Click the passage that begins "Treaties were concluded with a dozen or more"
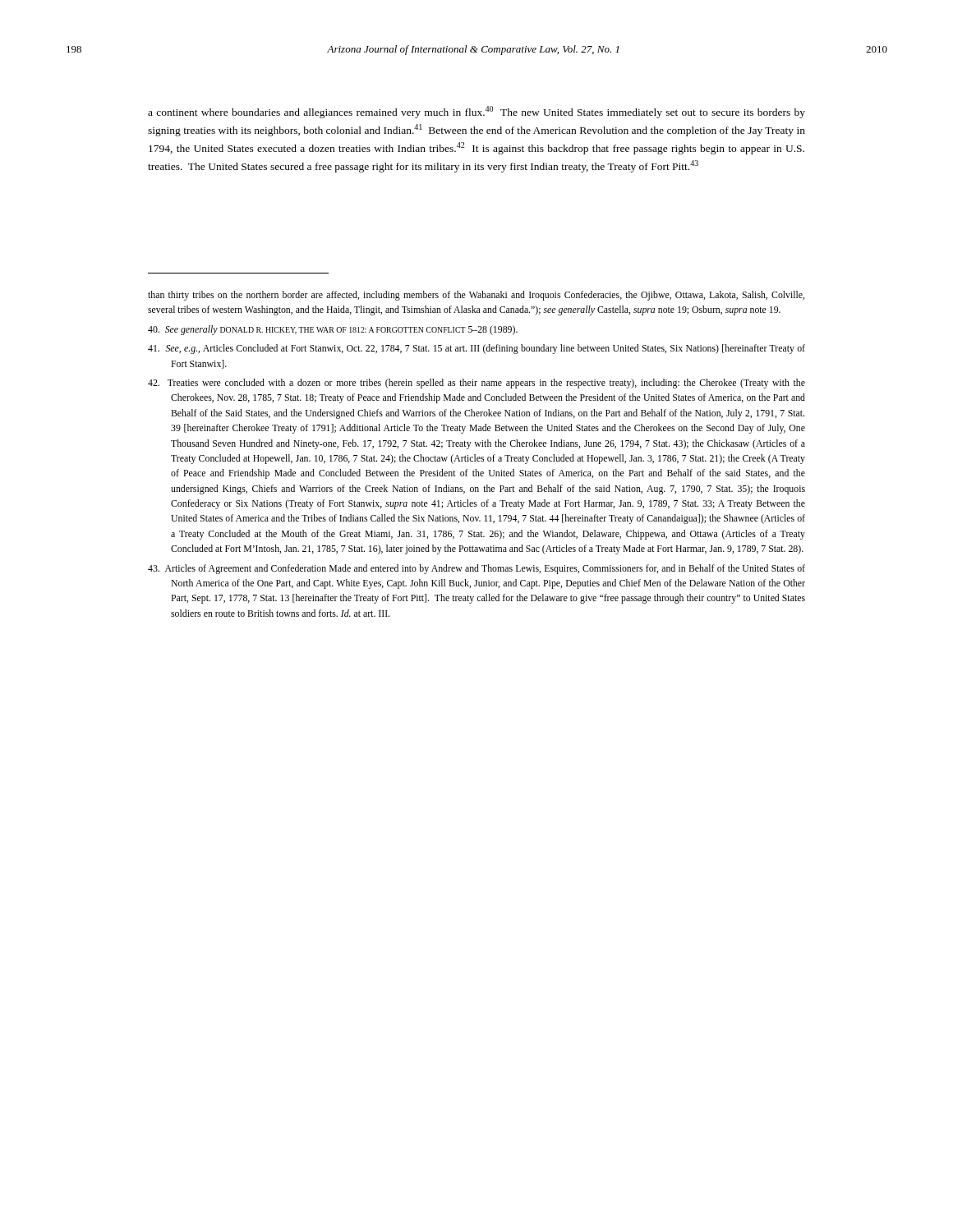953x1232 pixels. tap(476, 466)
